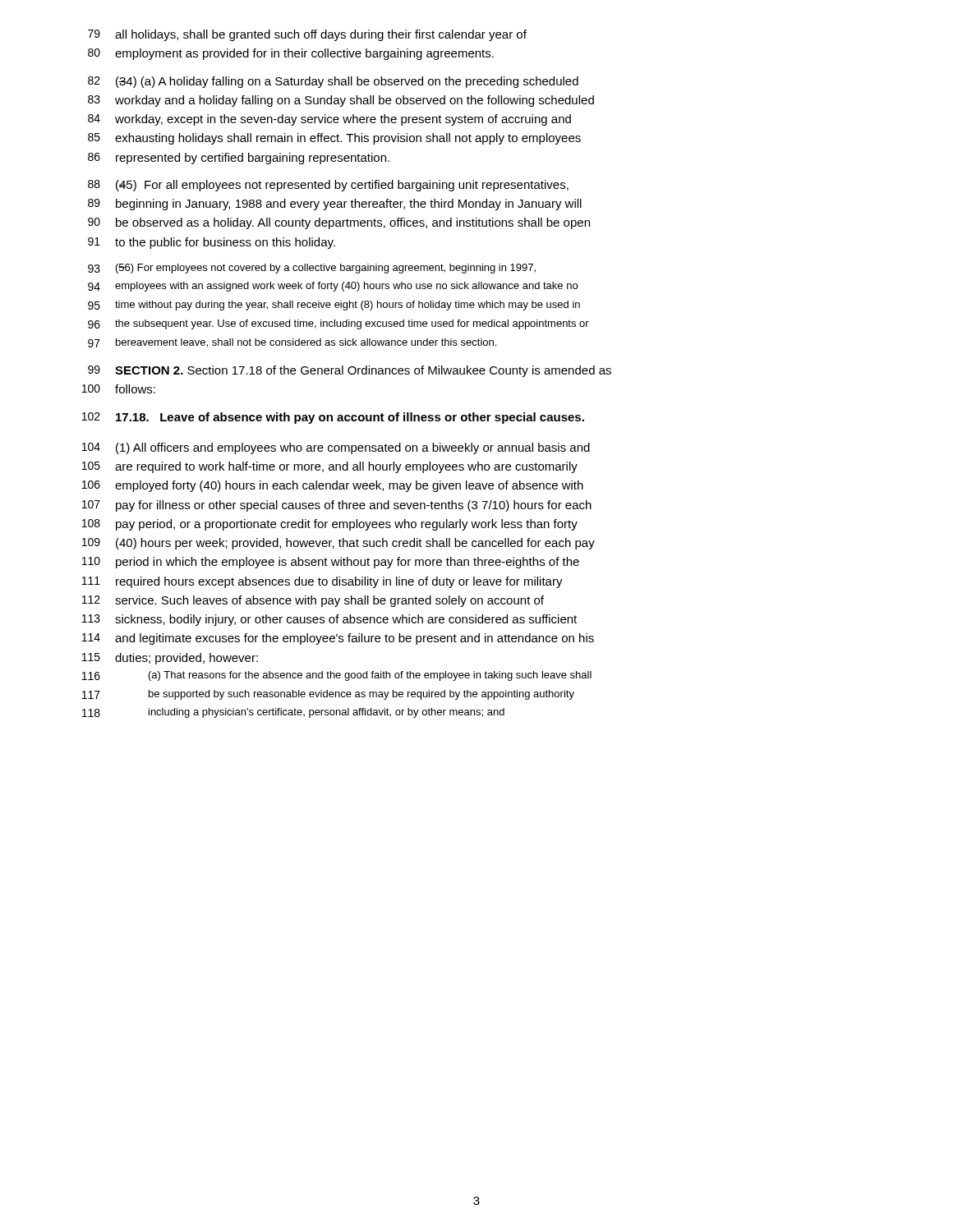Find the block starting "110 period in which"
953x1232 pixels.
(x=485, y=562)
